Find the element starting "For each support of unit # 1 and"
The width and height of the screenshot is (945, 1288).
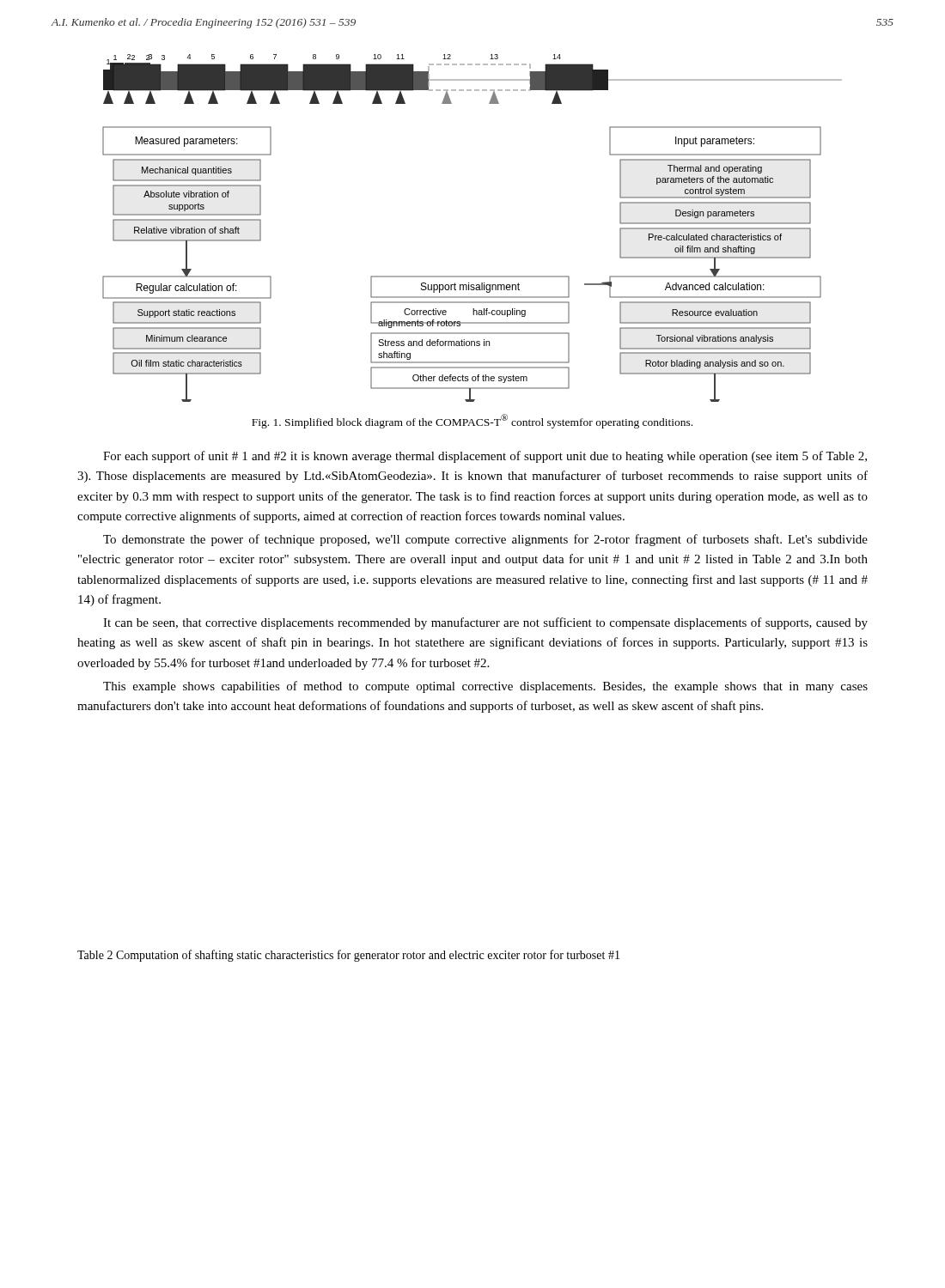472,581
